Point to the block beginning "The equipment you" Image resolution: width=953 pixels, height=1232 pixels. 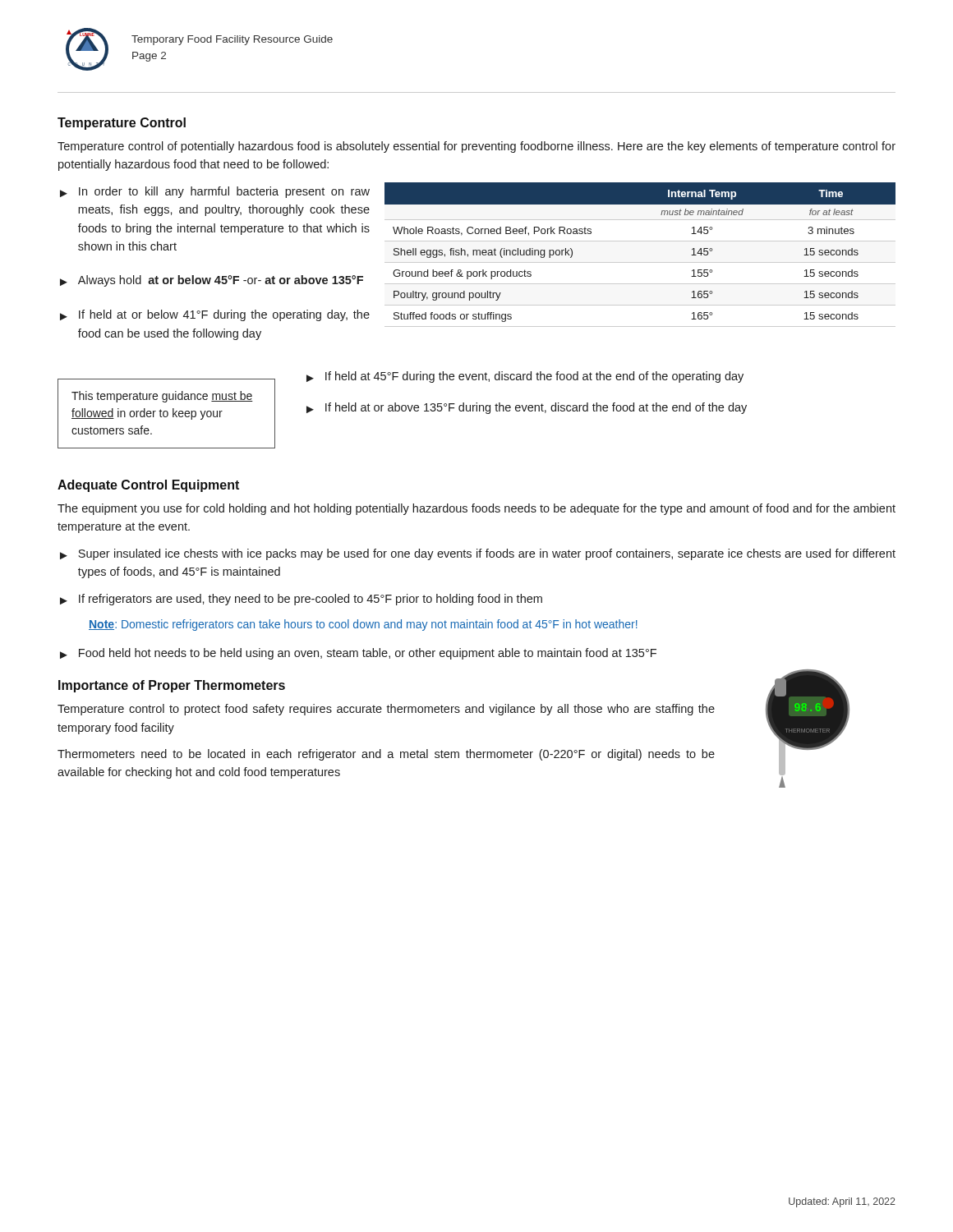point(476,518)
